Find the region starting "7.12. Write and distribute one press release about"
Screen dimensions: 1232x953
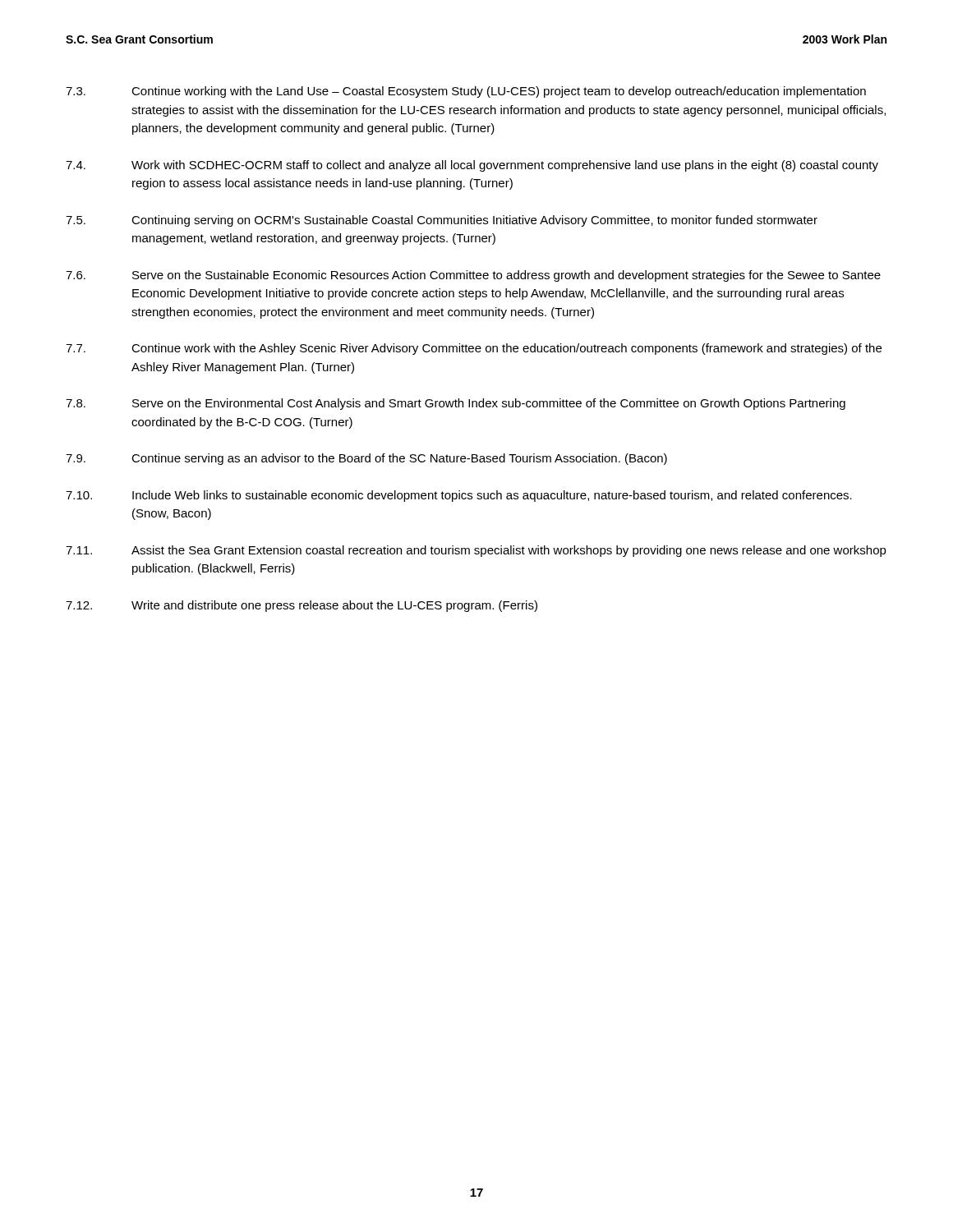tap(476, 605)
